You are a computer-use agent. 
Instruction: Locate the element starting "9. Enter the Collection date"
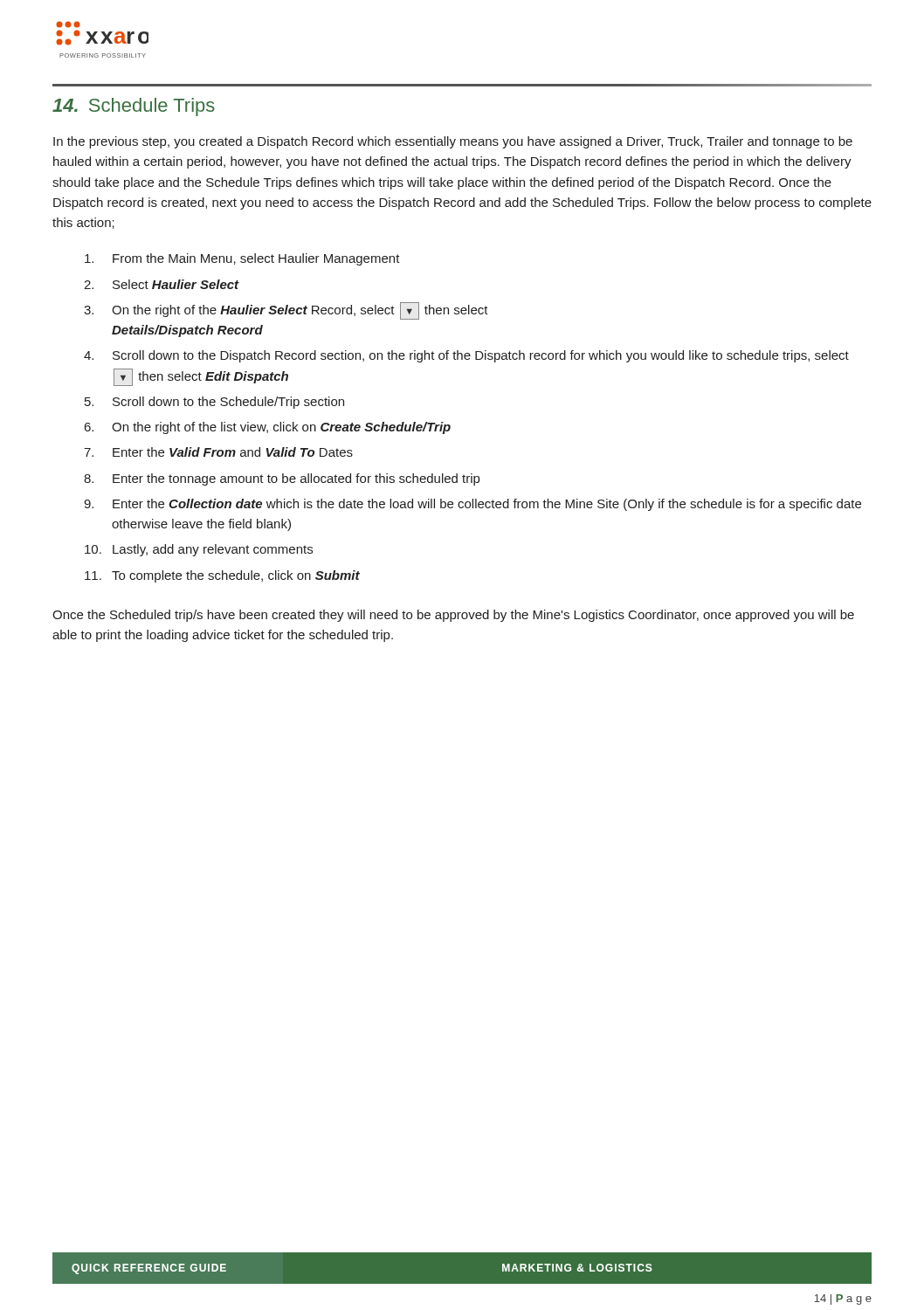tap(478, 514)
